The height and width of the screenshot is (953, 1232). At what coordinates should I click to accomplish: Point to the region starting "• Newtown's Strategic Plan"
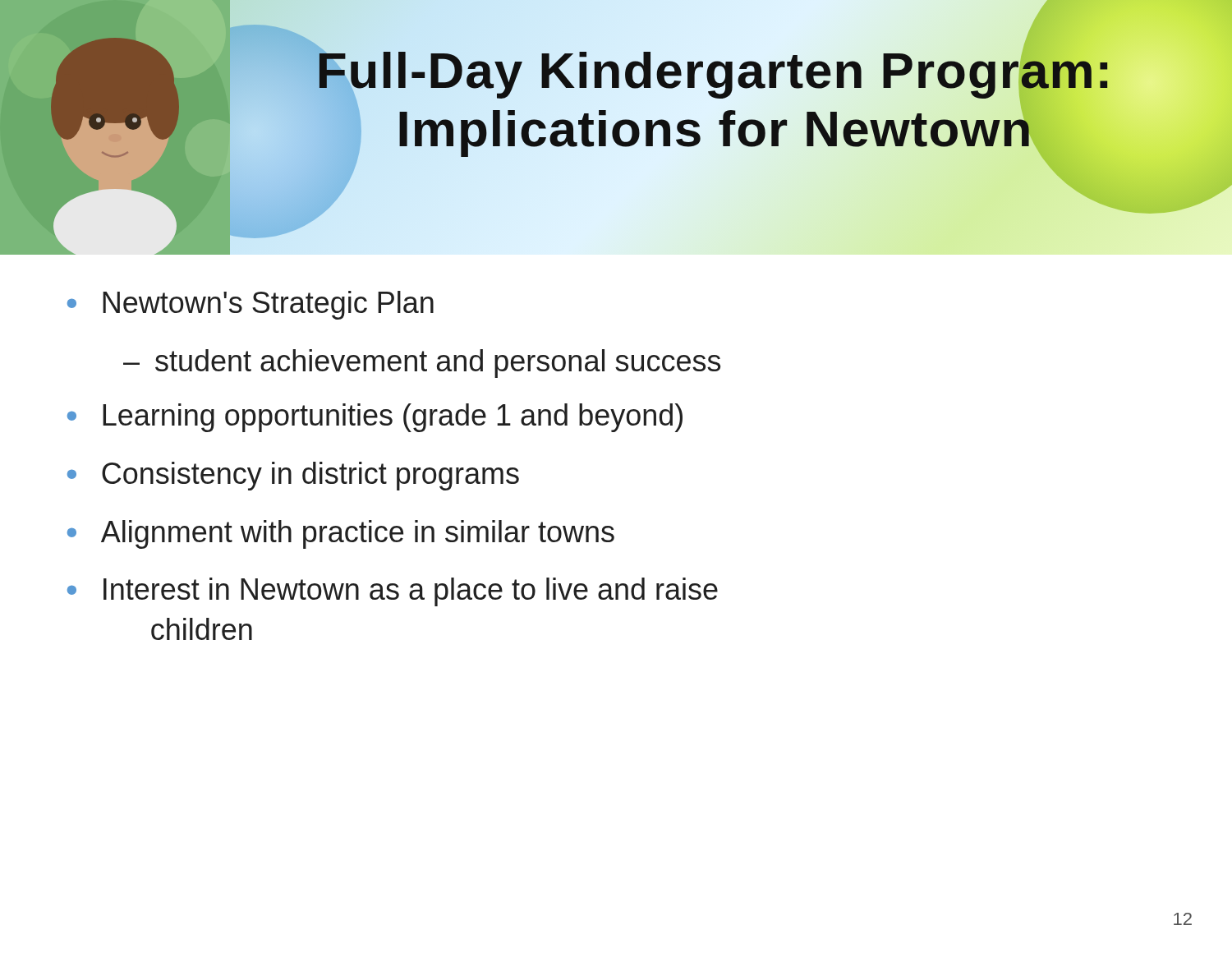[250, 305]
